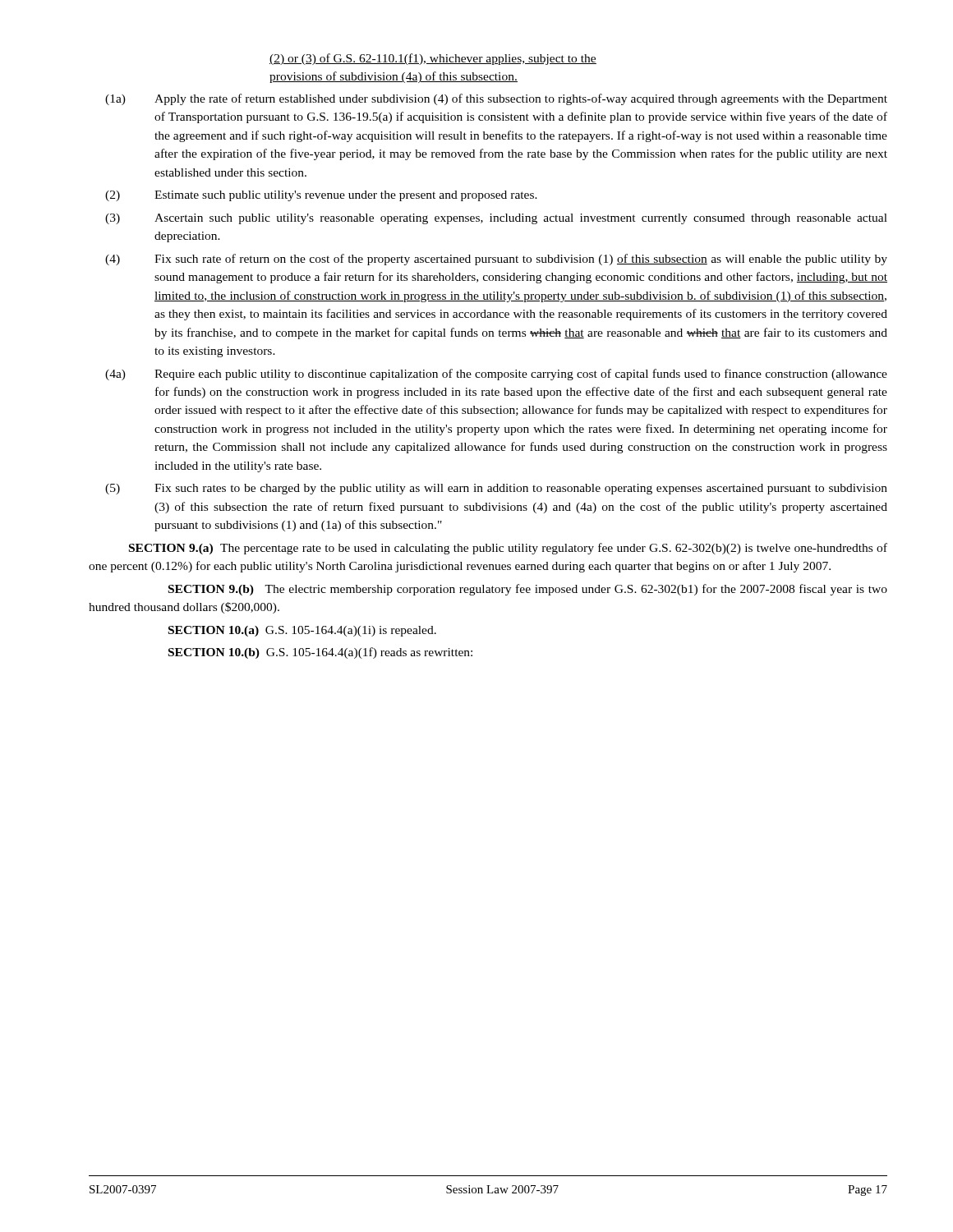
Task: Locate the text with the text "SECTION 10.(a) G.S. 105-164.4(a)(1i) is repealed."
Action: point(302,629)
